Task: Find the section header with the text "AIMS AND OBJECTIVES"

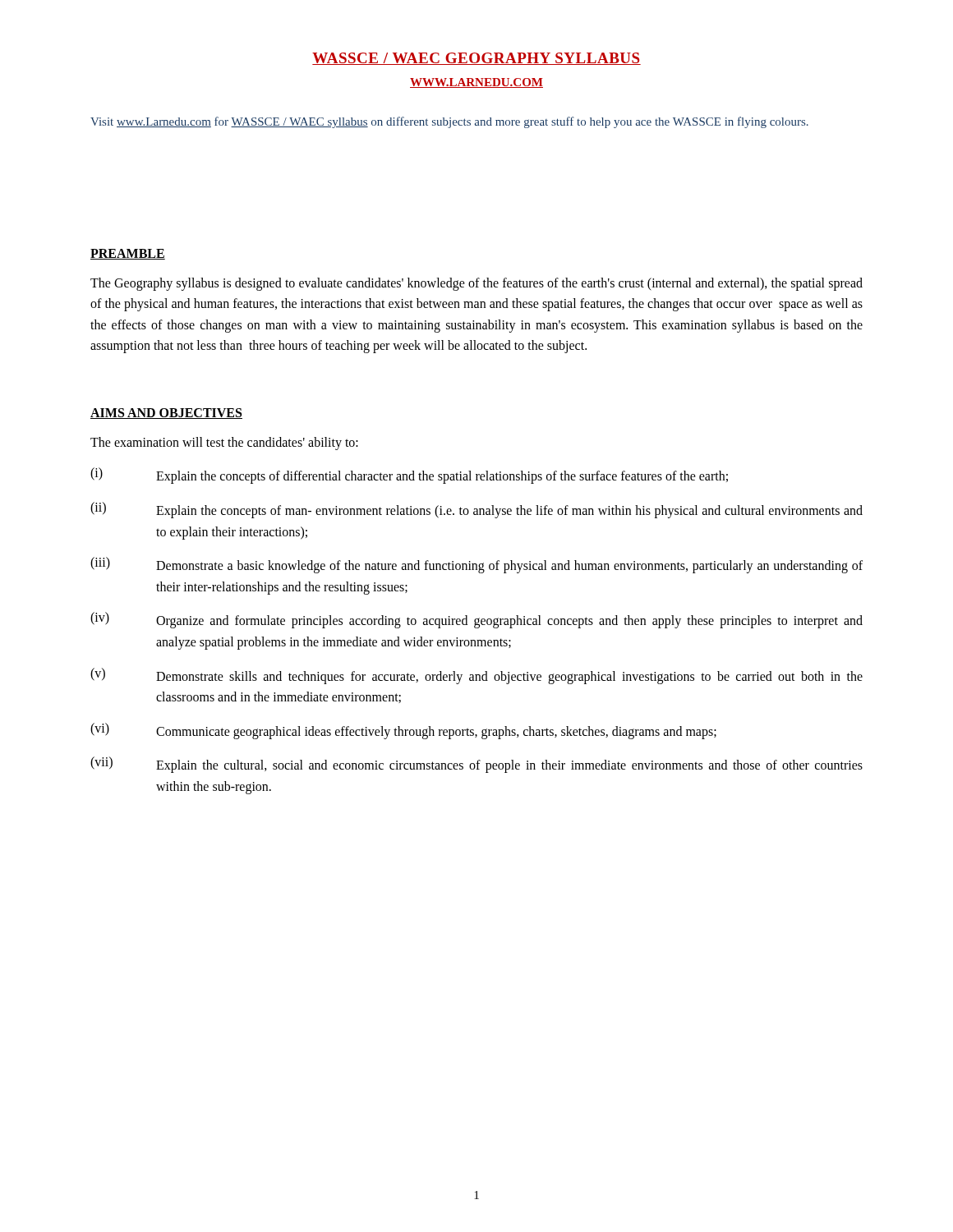Action: [x=166, y=413]
